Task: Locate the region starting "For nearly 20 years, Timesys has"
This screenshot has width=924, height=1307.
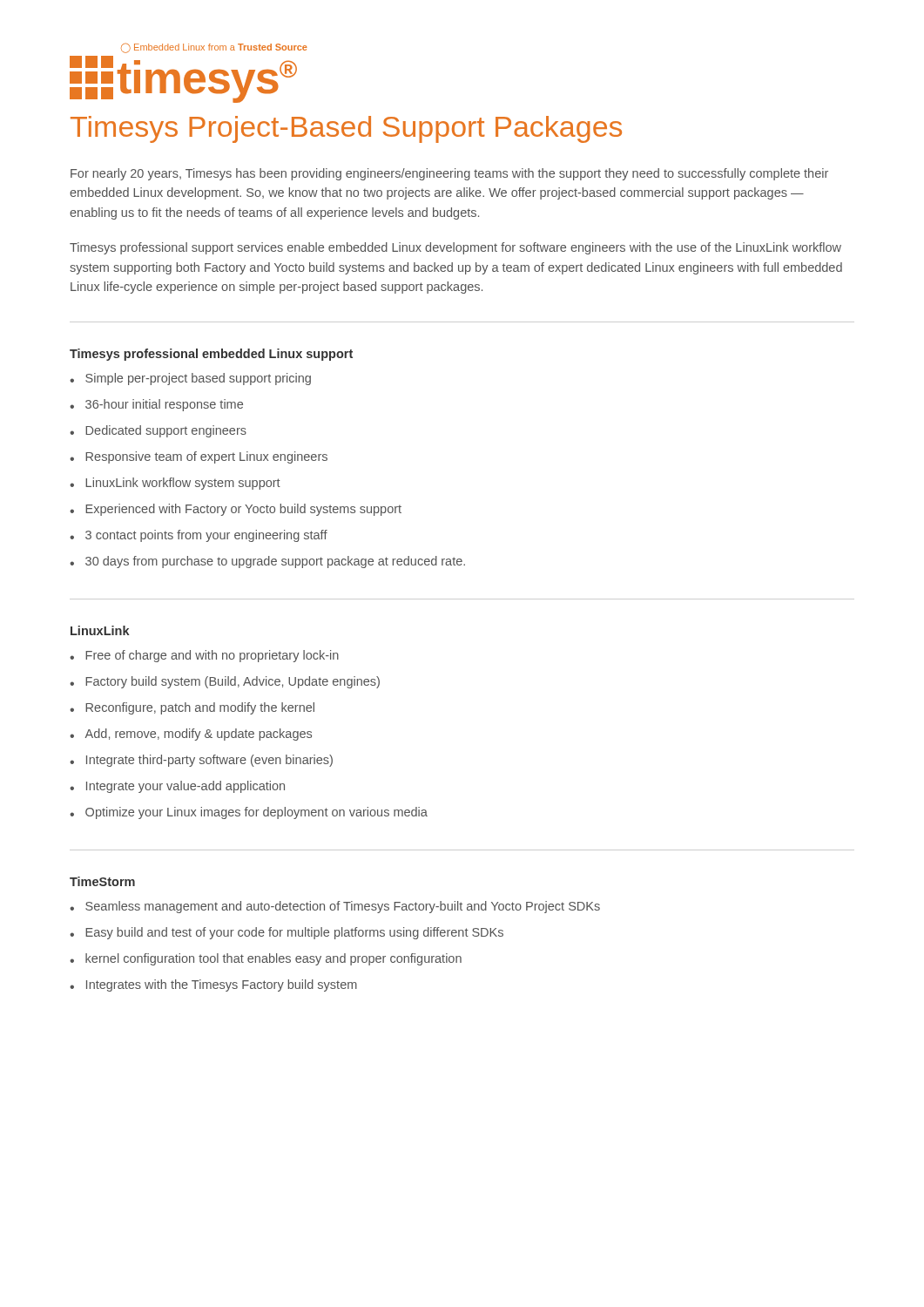Action: point(462,193)
